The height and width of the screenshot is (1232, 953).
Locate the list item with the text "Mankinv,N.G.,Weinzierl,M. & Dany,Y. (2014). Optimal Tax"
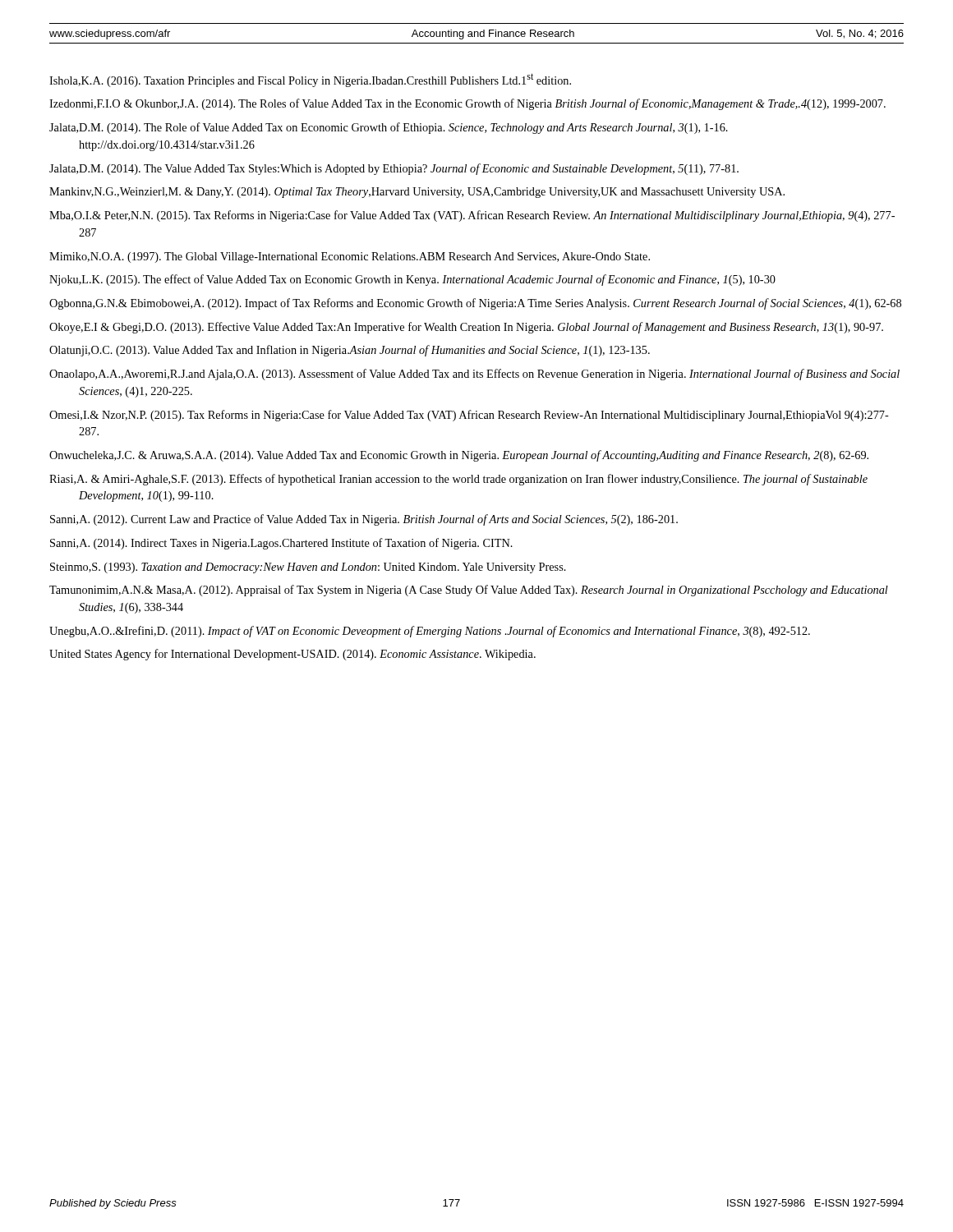[417, 192]
